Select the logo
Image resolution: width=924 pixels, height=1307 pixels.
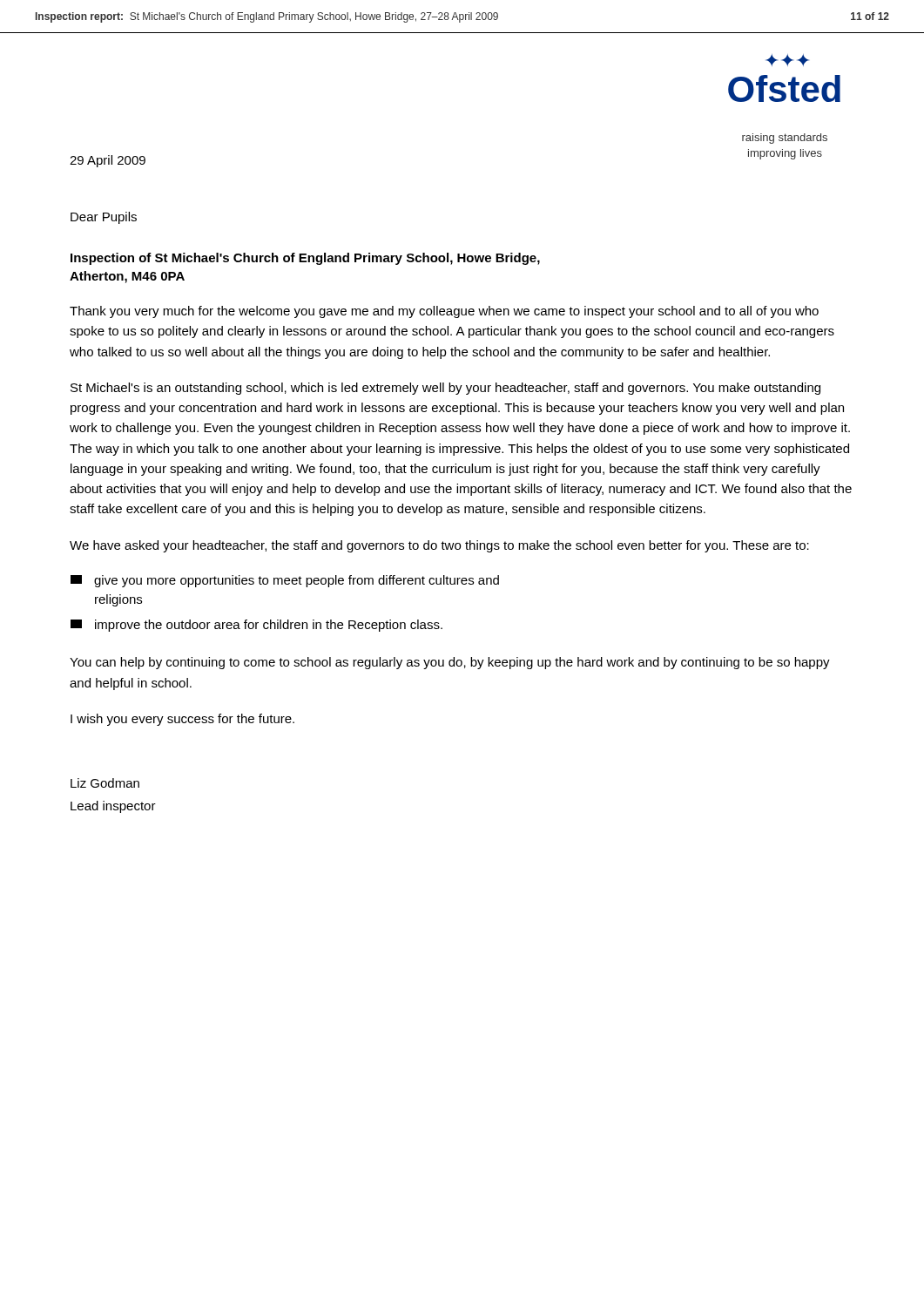(785, 105)
